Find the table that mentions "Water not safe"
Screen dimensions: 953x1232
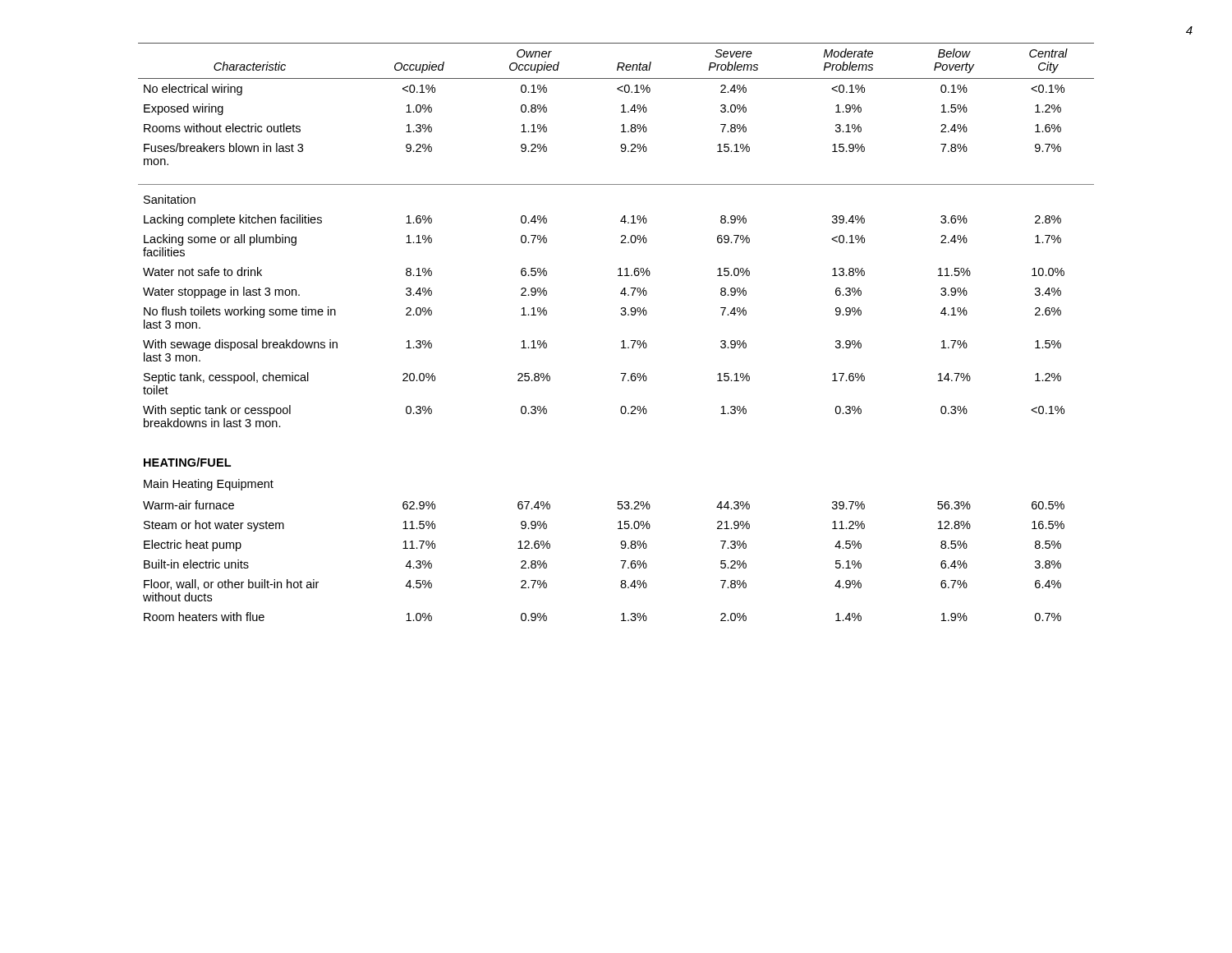click(x=616, y=335)
